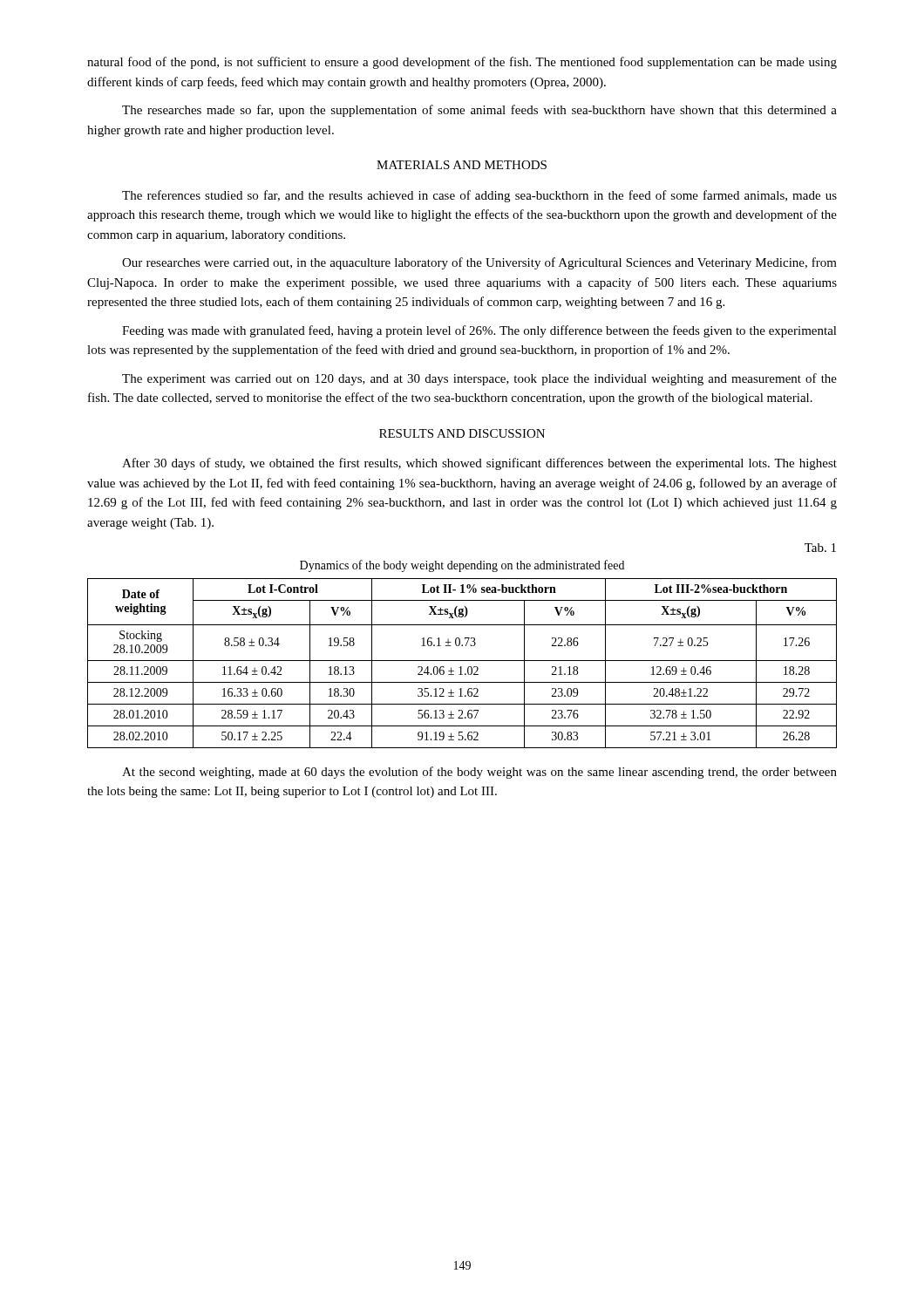Click on the text block starting "The references studied so far, and"
924x1308 pixels.
click(462, 297)
